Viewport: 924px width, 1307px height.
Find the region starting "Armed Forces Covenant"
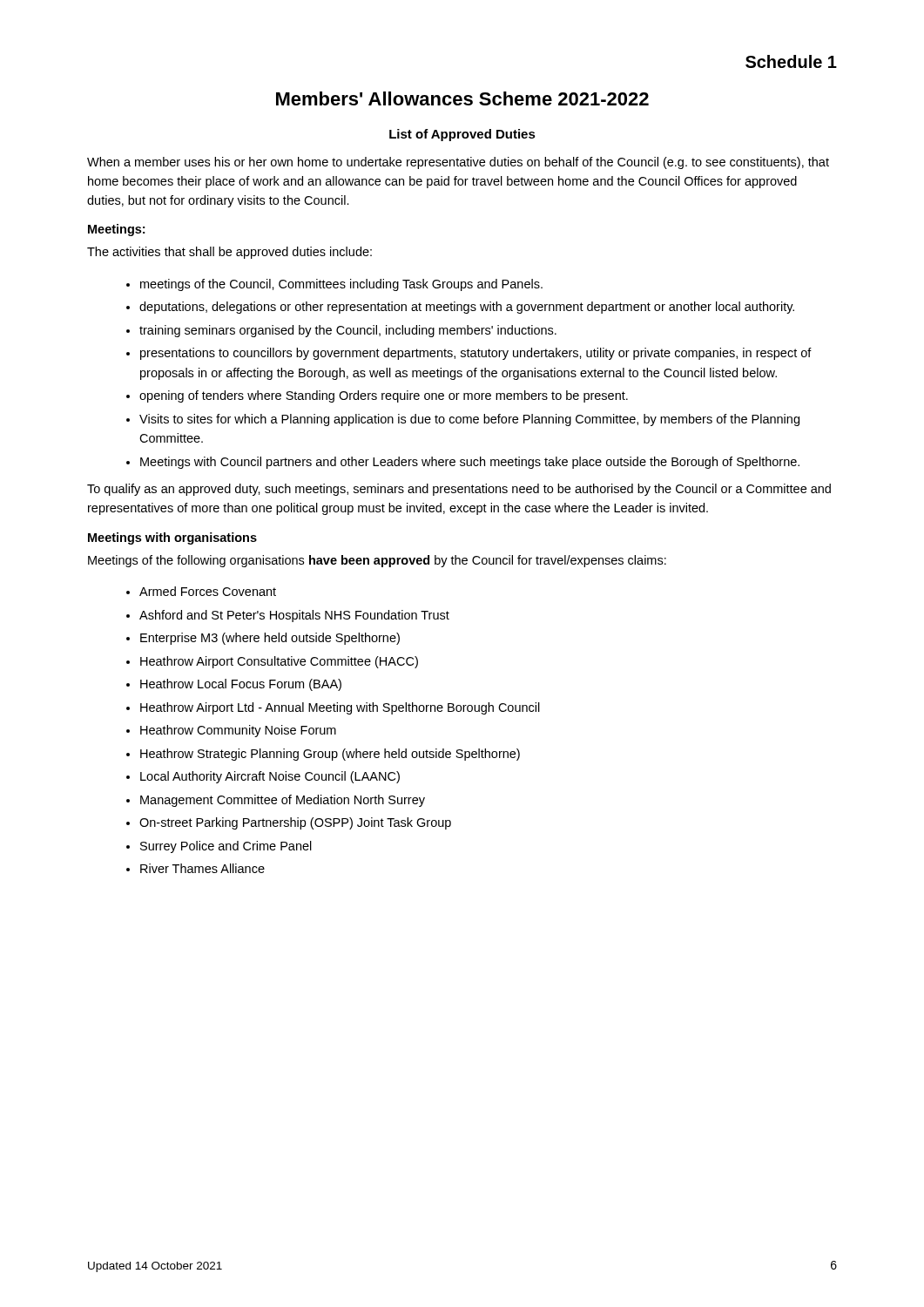click(208, 592)
